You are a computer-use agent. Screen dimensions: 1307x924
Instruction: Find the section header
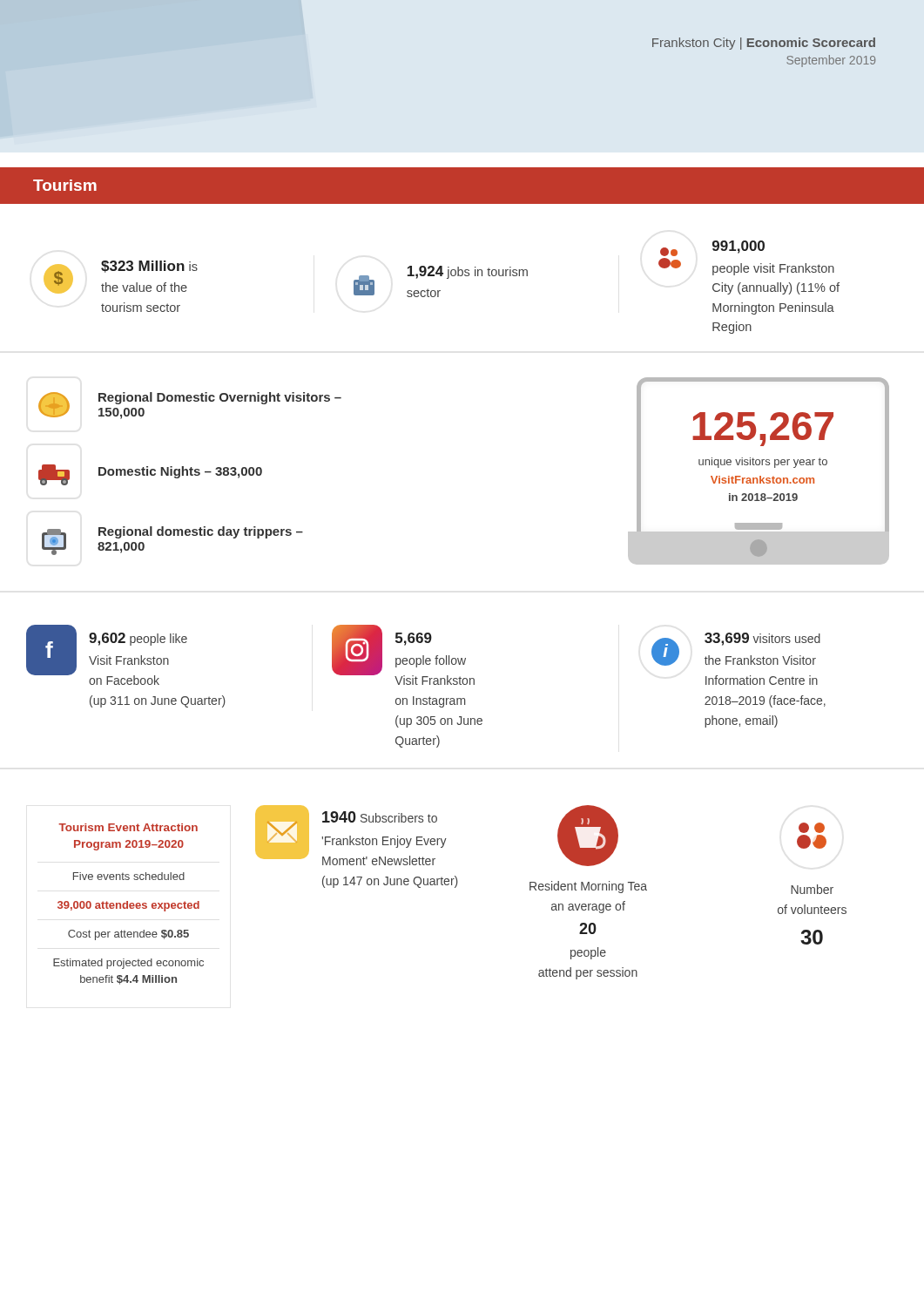[65, 186]
